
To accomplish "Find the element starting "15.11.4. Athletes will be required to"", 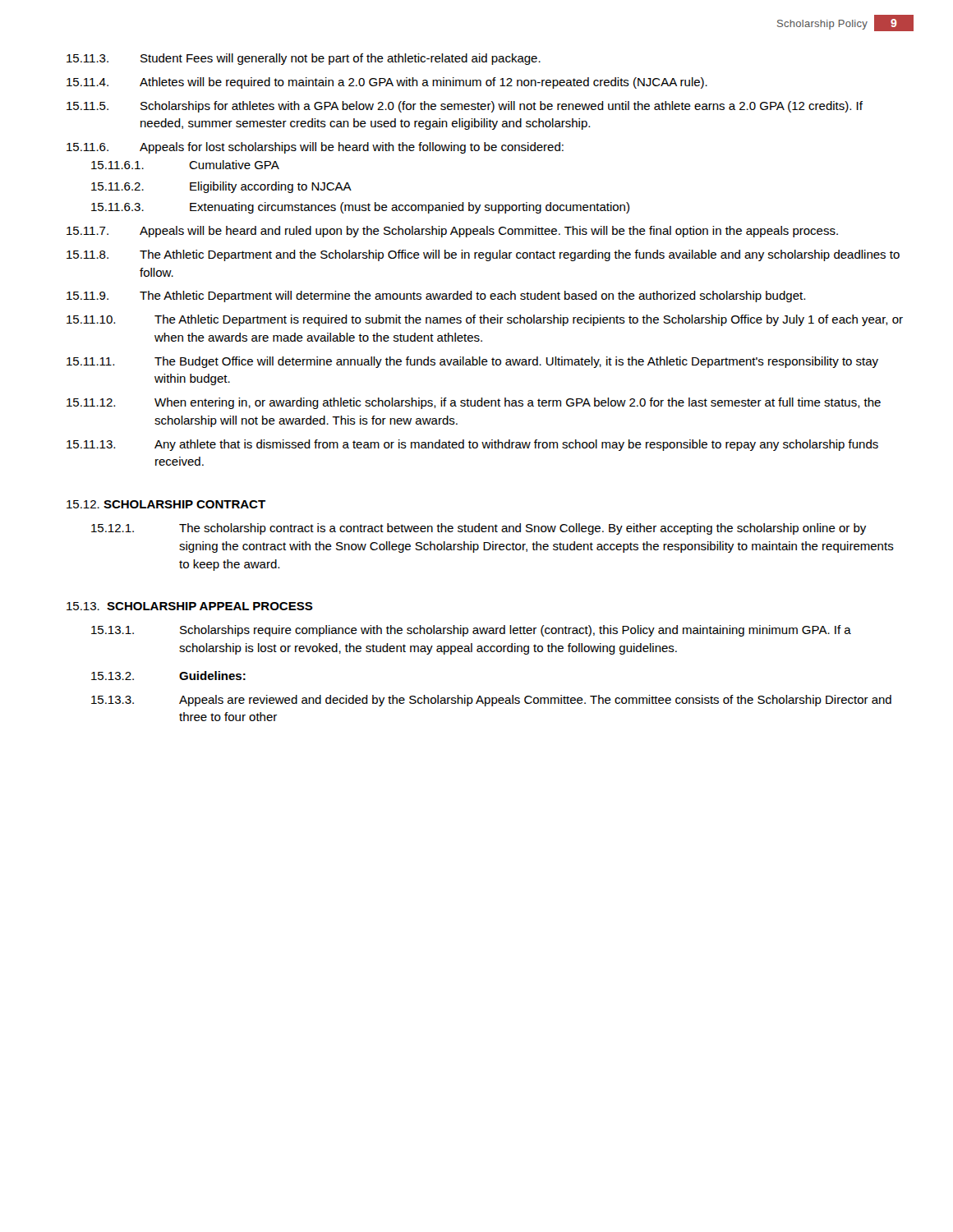I will 485,82.
